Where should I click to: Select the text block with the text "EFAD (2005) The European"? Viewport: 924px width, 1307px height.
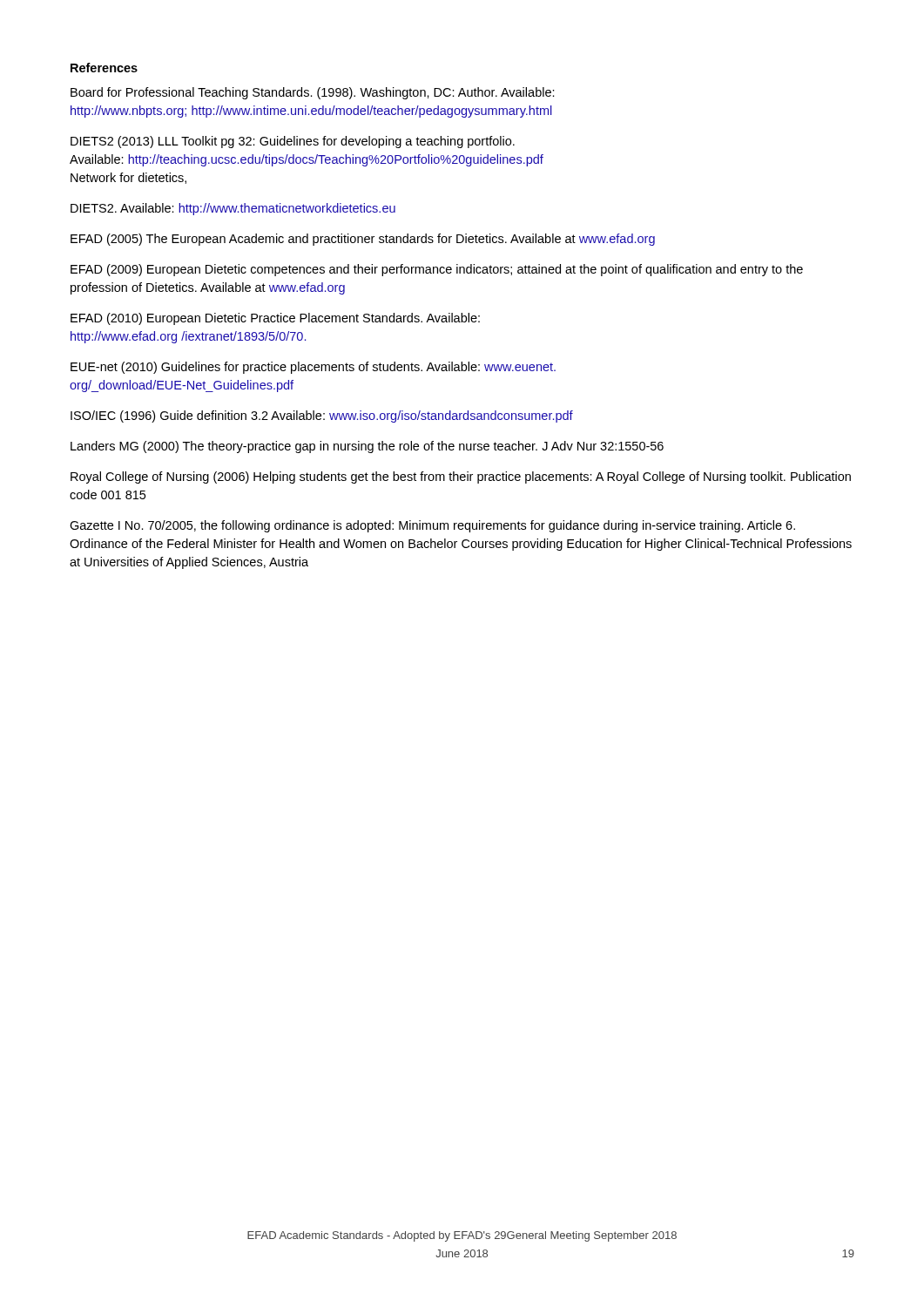(x=362, y=239)
